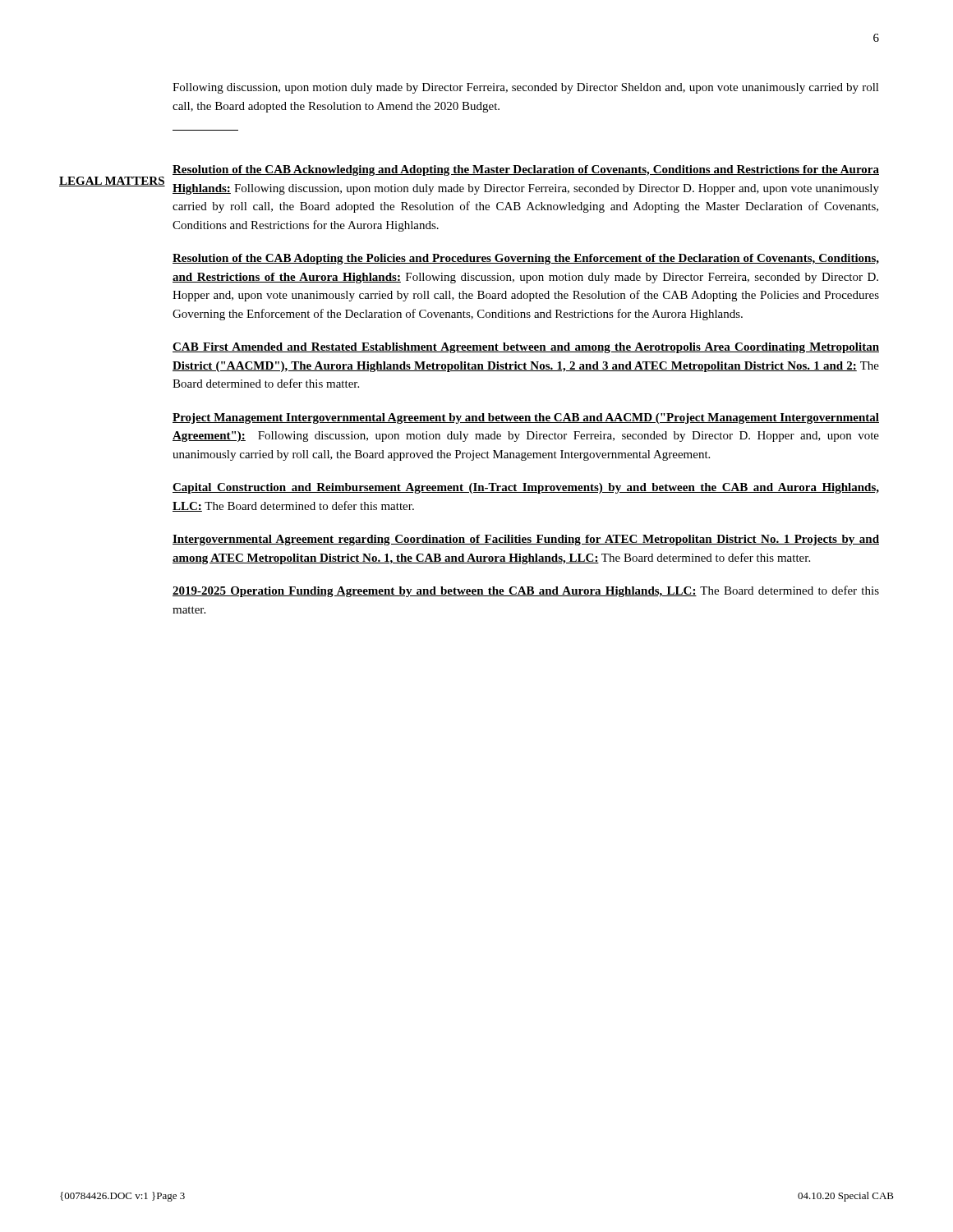Image resolution: width=953 pixels, height=1232 pixels.
Task: Click on the text block with the text "Capital Construction and Reimbursement Agreement (In-Tract Improvements) by"
Action: point(526,496)
